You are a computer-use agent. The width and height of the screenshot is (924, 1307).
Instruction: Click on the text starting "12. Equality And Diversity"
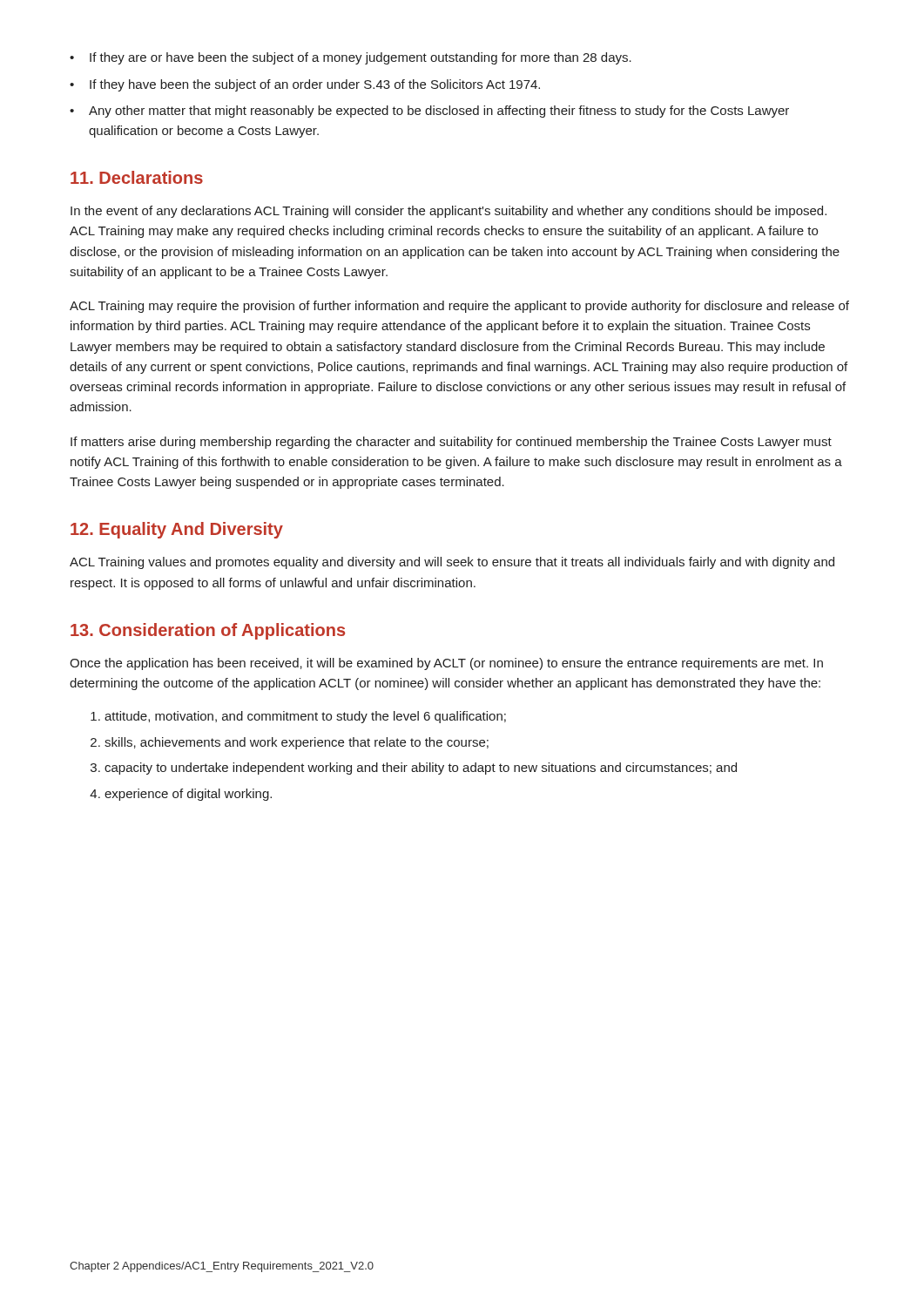(x=176, y=529)
